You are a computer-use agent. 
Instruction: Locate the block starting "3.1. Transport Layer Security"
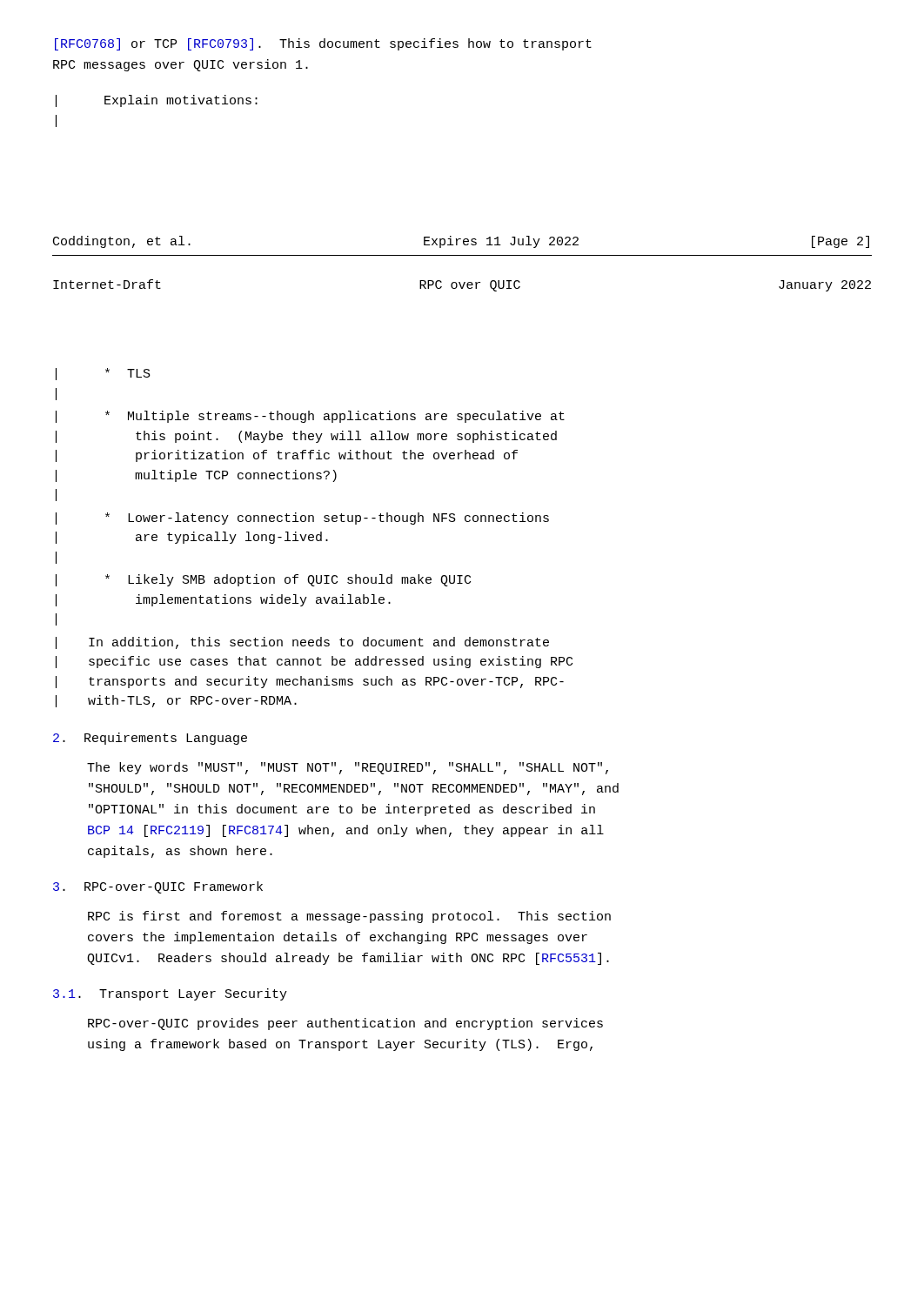pos(170,994)
